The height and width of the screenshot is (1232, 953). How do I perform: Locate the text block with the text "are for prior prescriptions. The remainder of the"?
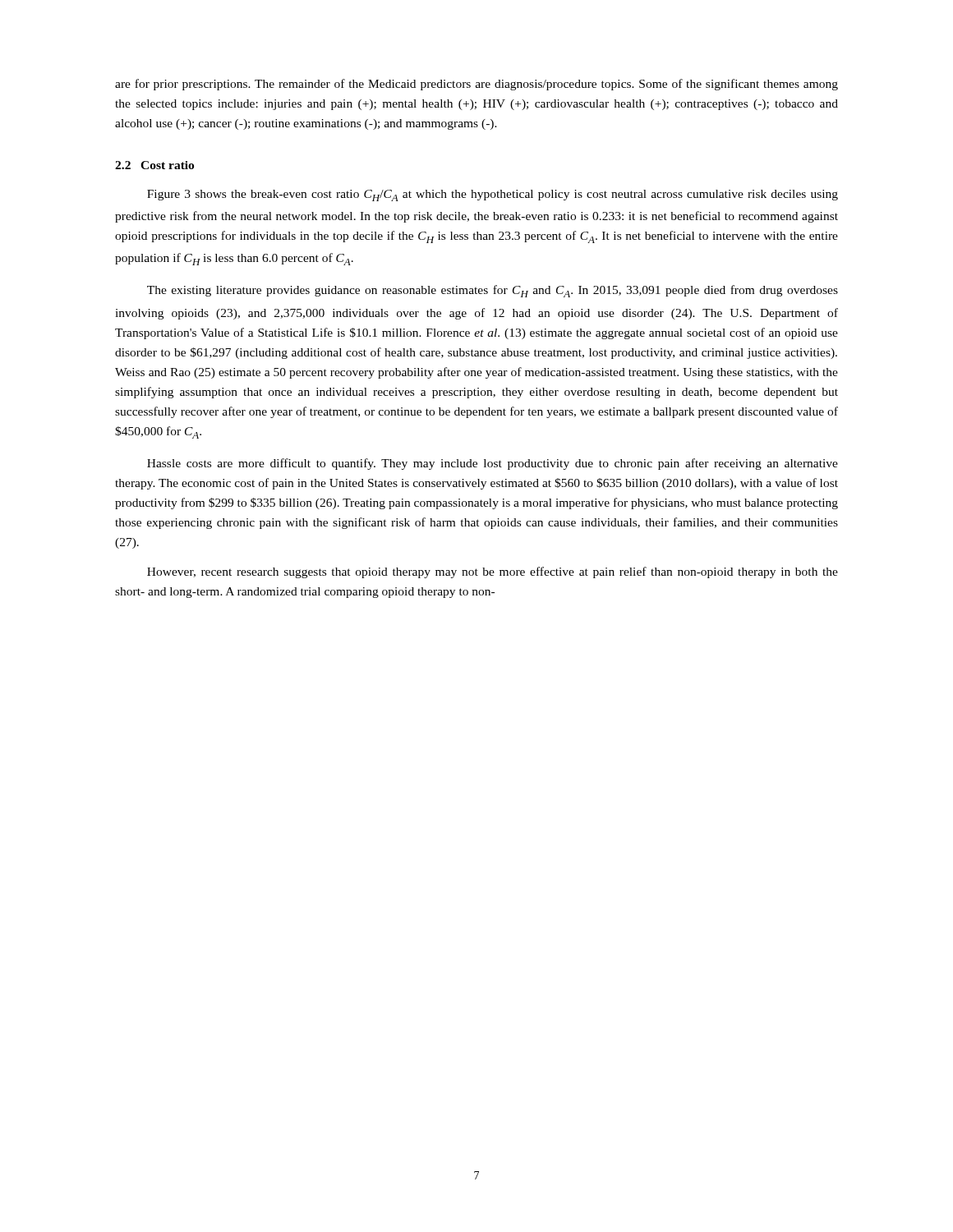476,103
